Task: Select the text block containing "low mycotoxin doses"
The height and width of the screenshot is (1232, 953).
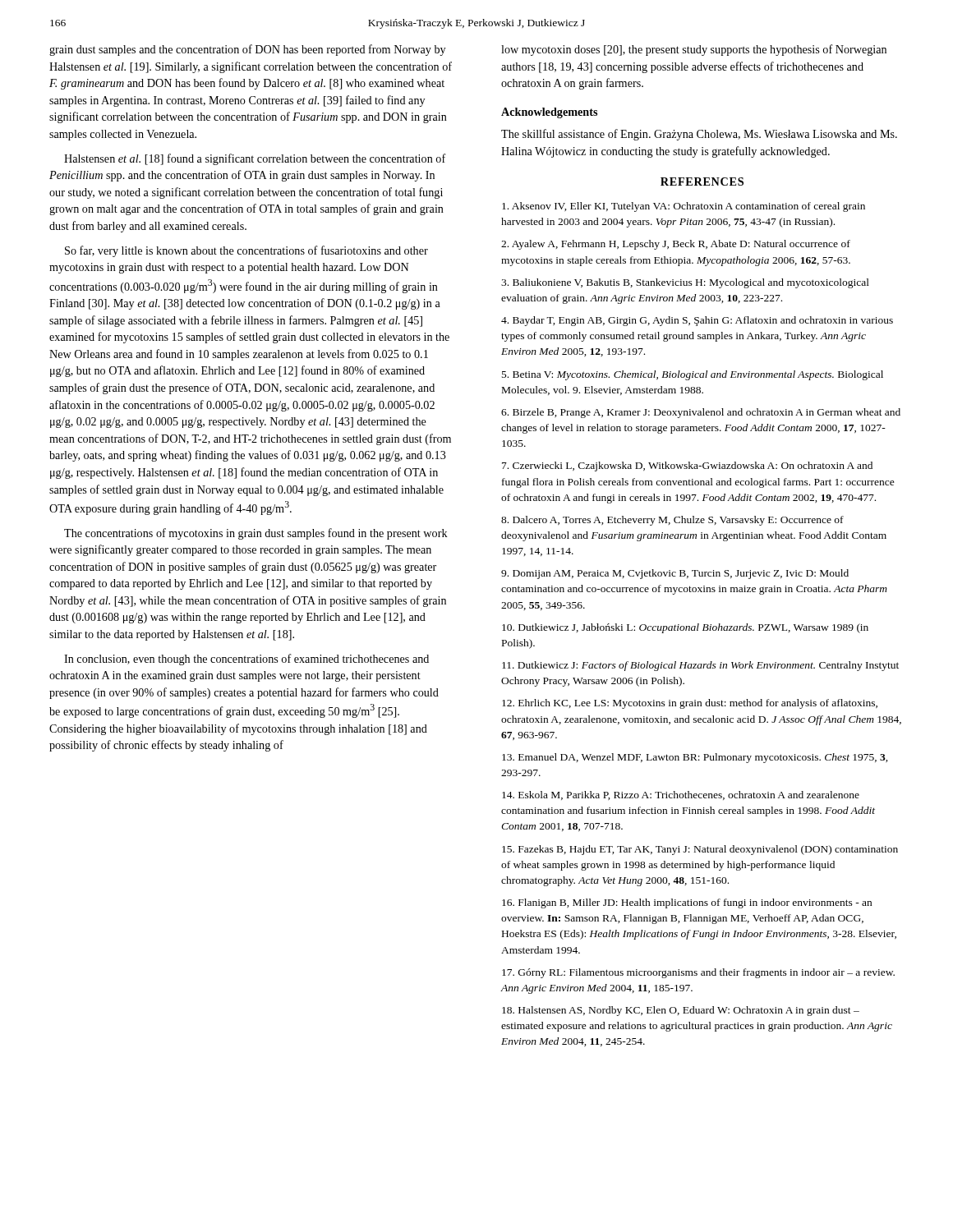Action: pyautogui.click(x=702, y=66)
